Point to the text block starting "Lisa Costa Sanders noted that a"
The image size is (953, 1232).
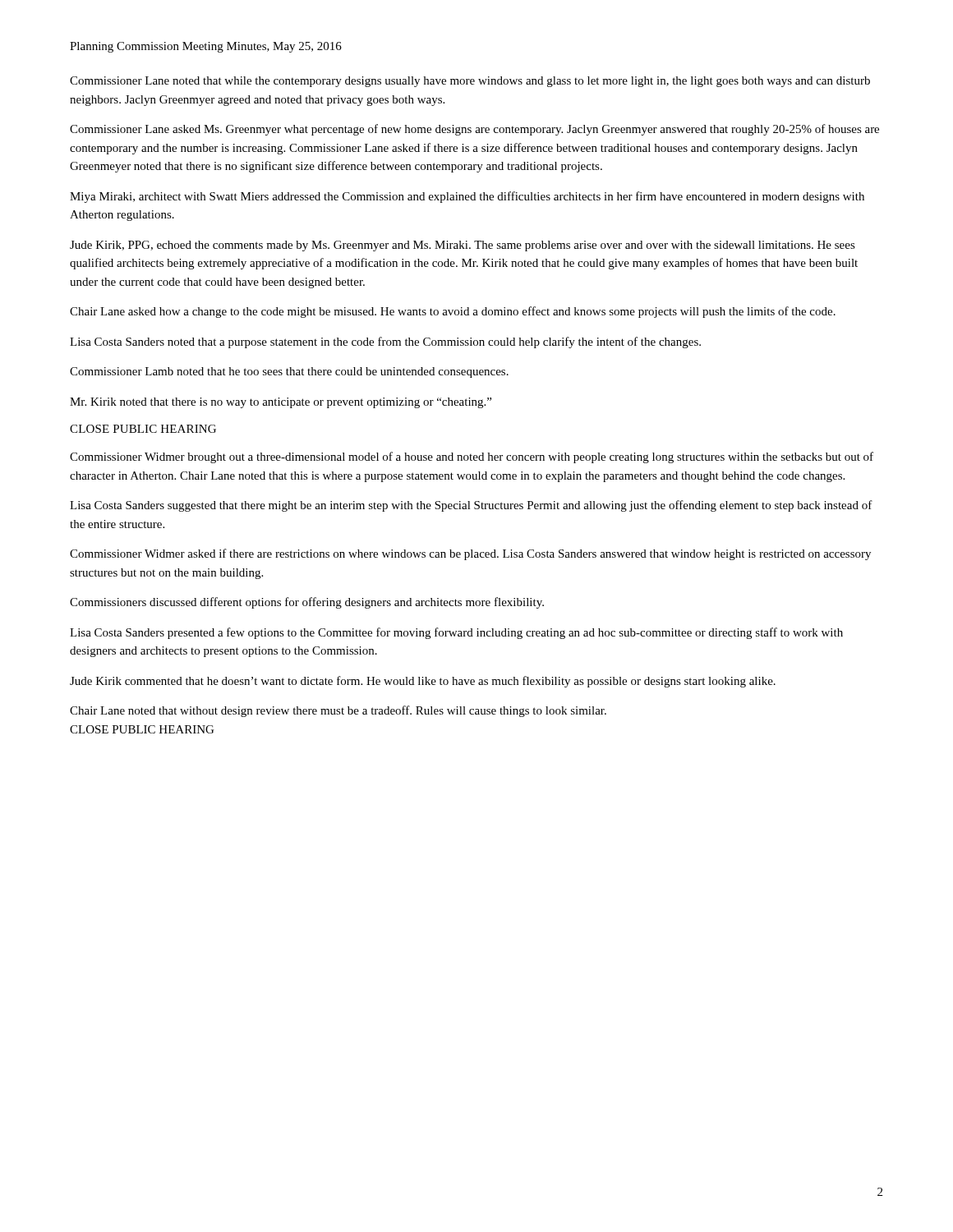coord(386,341)
